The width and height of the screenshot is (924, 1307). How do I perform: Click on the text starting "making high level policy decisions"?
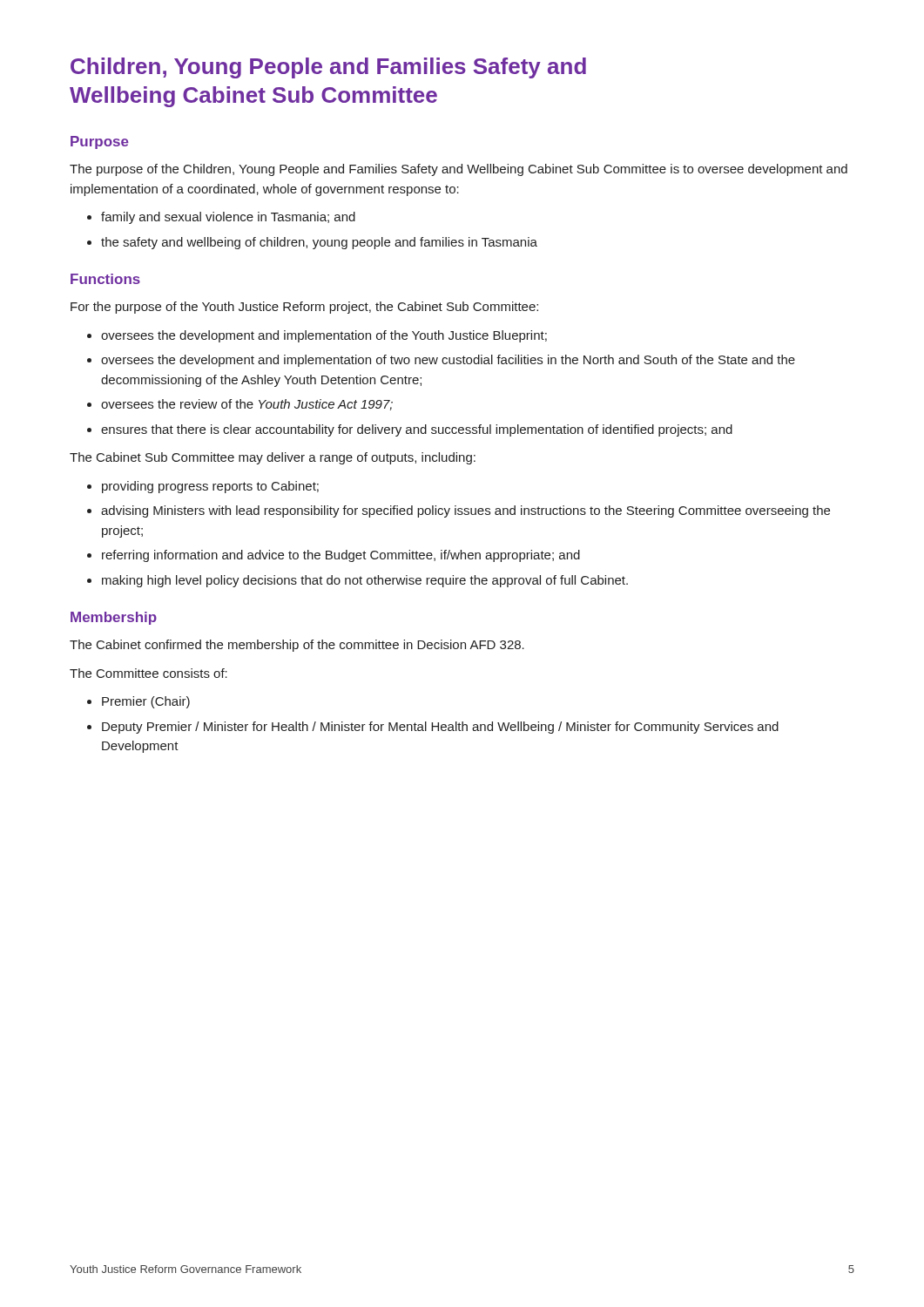(365, 579)
